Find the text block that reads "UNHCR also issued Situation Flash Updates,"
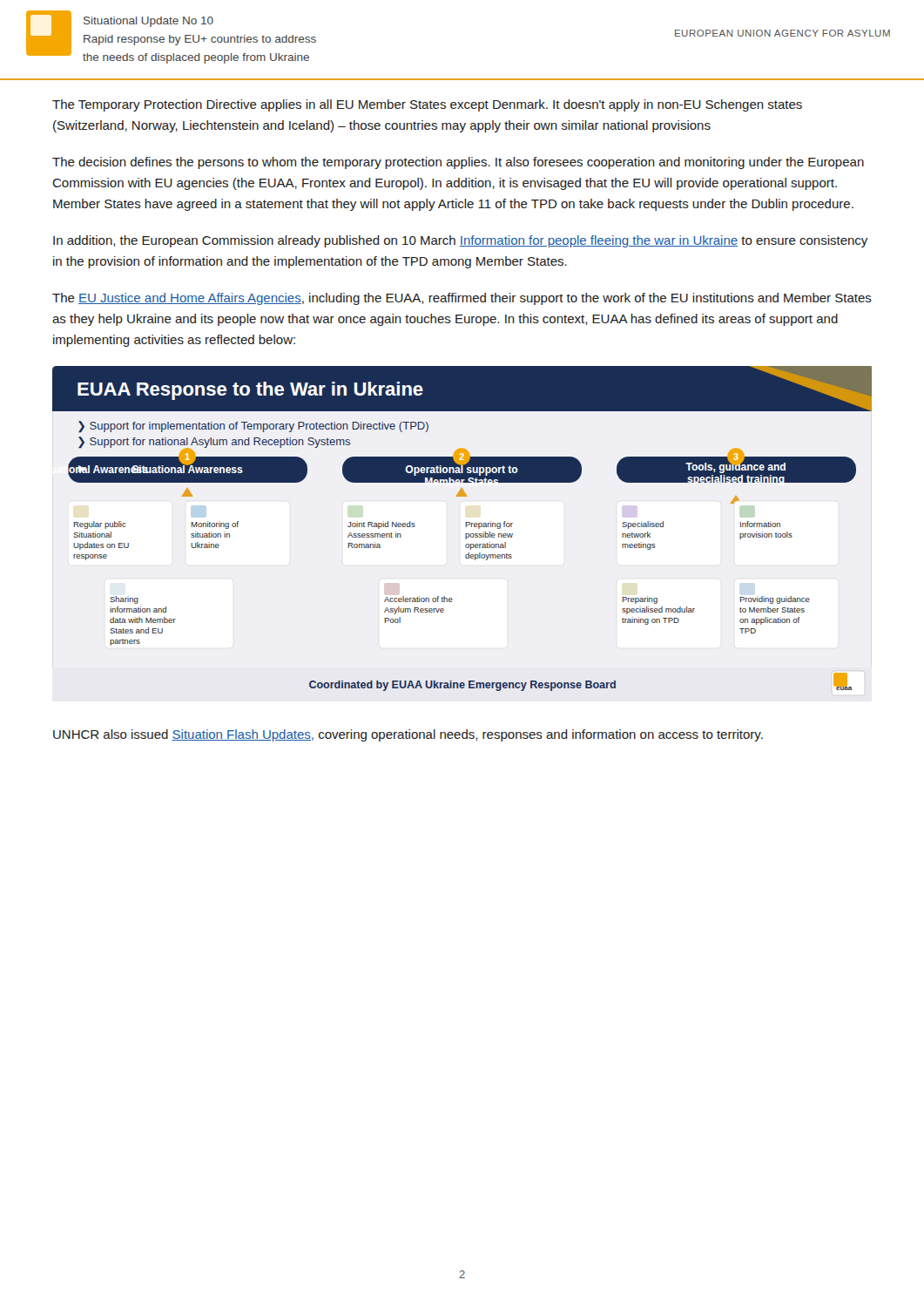 click(408, 734)
